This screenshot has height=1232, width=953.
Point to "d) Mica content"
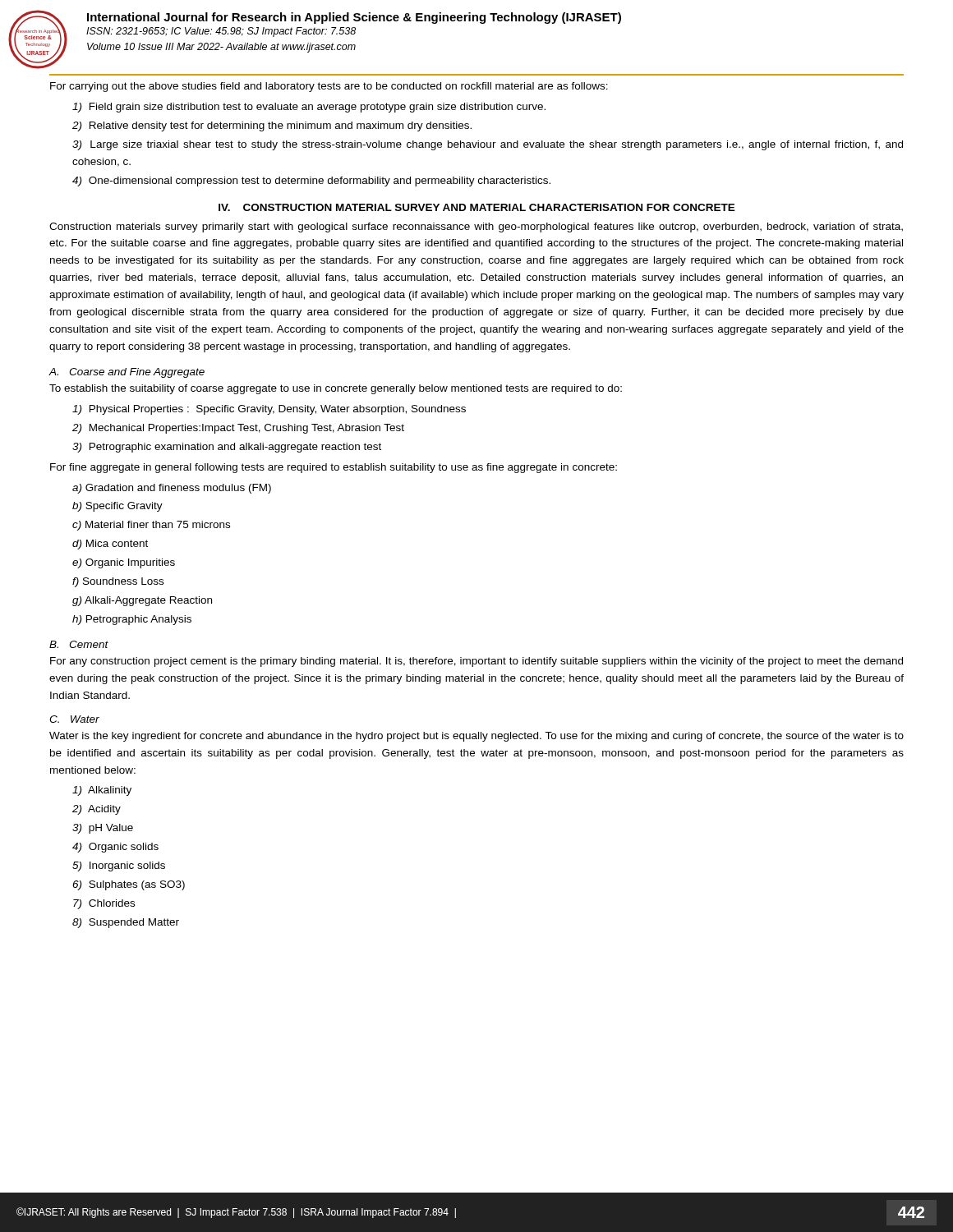[x=110, y=544]
